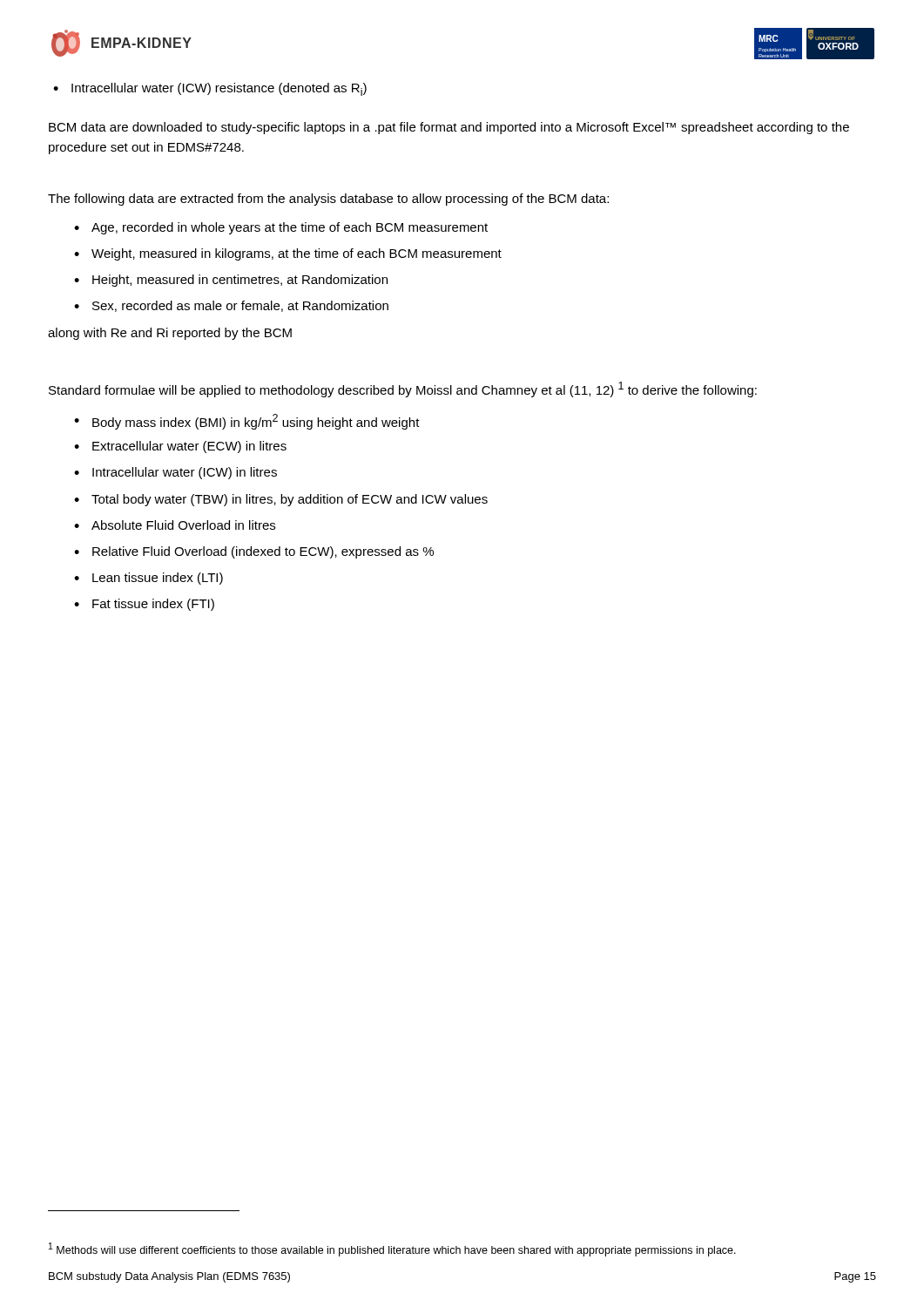Screen dimensions: 1307x924
Task: Click the passage that begins "BCM data are downloaded to study-specific laptops"
Action: point(449,137)
